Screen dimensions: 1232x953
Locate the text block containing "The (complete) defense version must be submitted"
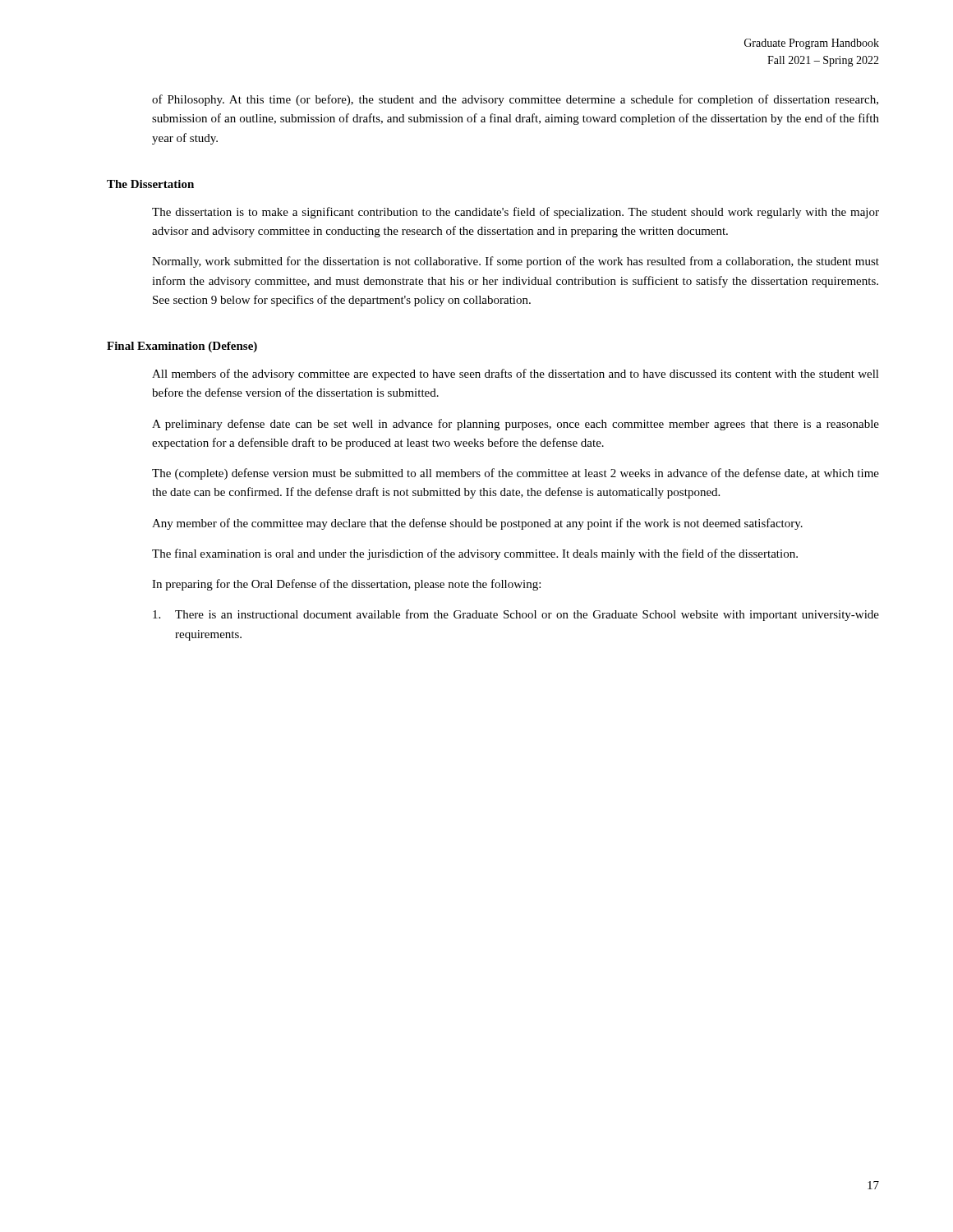coord(516,483)
